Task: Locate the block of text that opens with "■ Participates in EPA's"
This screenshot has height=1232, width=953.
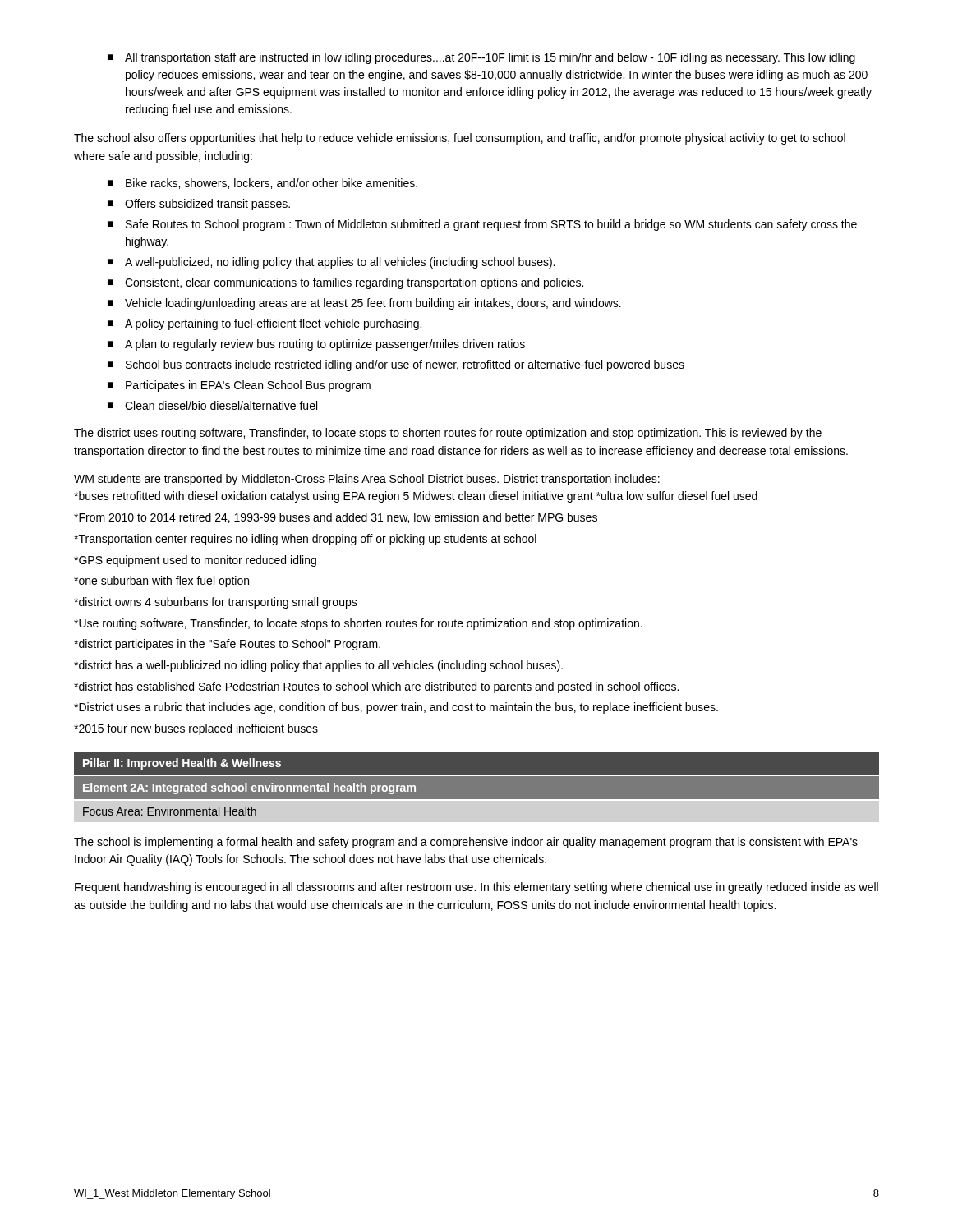Action: pyautogui.click(x=239, y=386)
